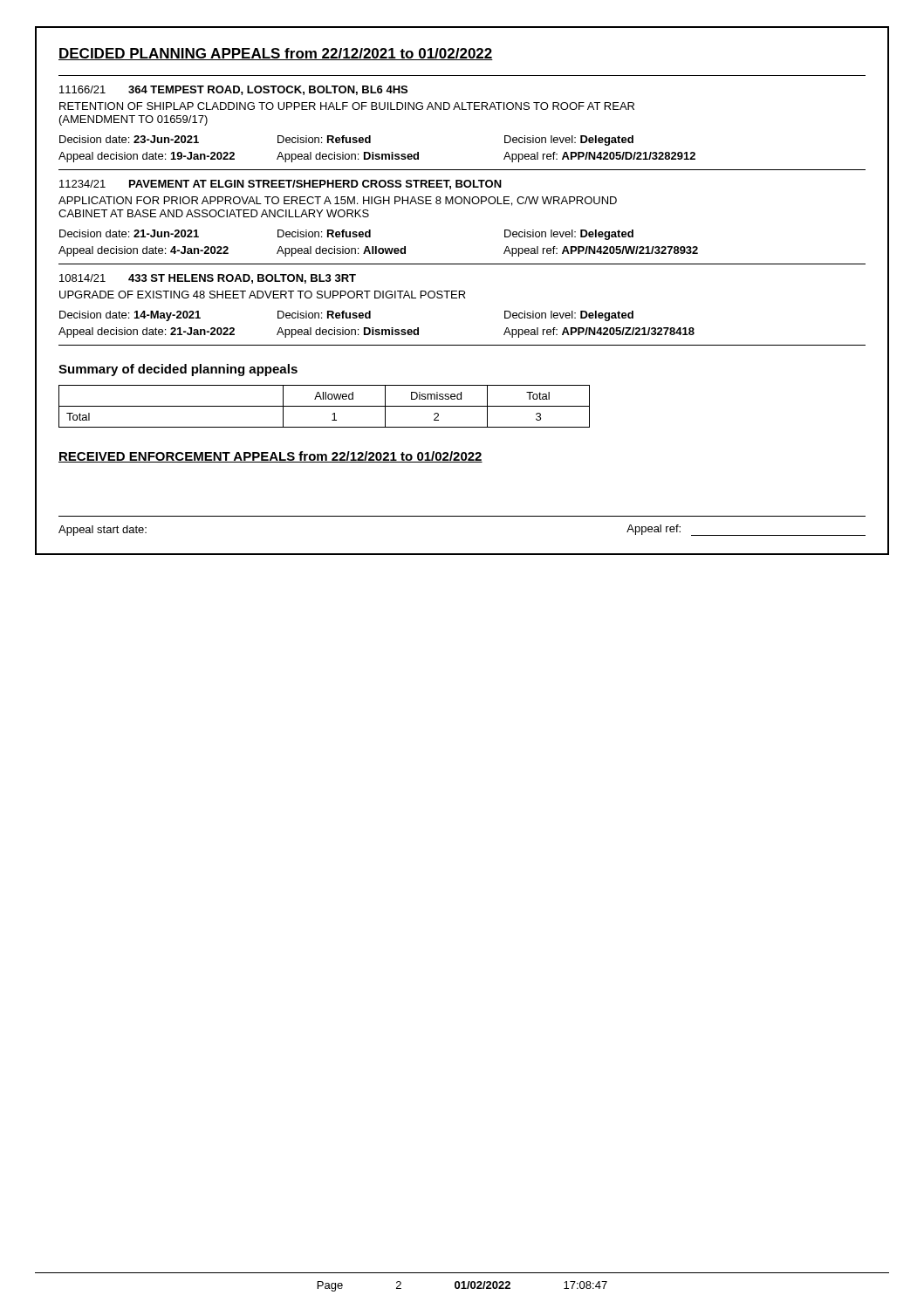Click on the table containing "Allowed"
This screenshot has width=924, height=1309.
pos(462,406)
